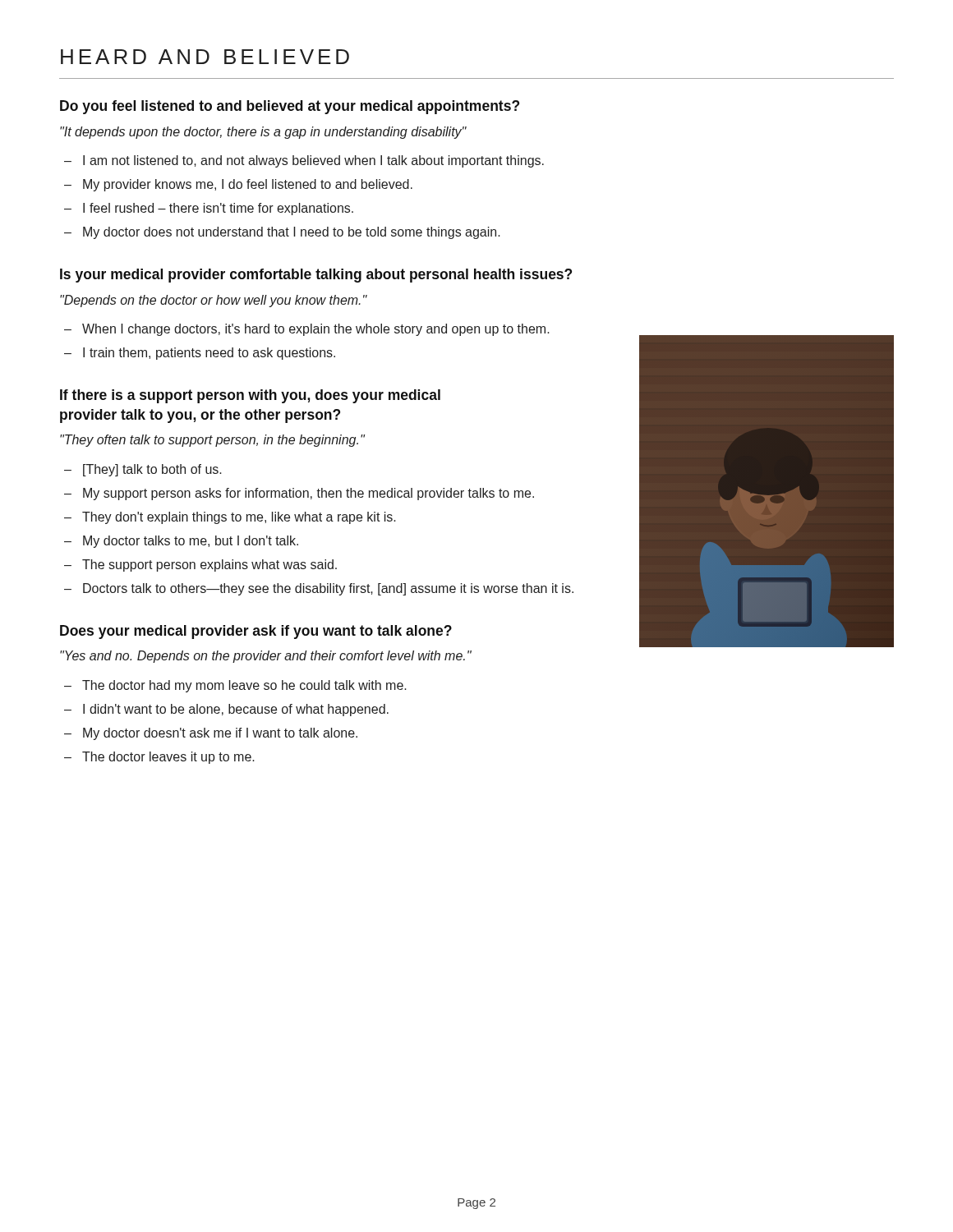Screen dimensions: 1232x953
Task: Locate the list item that says "The support person explains what"
Action: tap(337, 565)
